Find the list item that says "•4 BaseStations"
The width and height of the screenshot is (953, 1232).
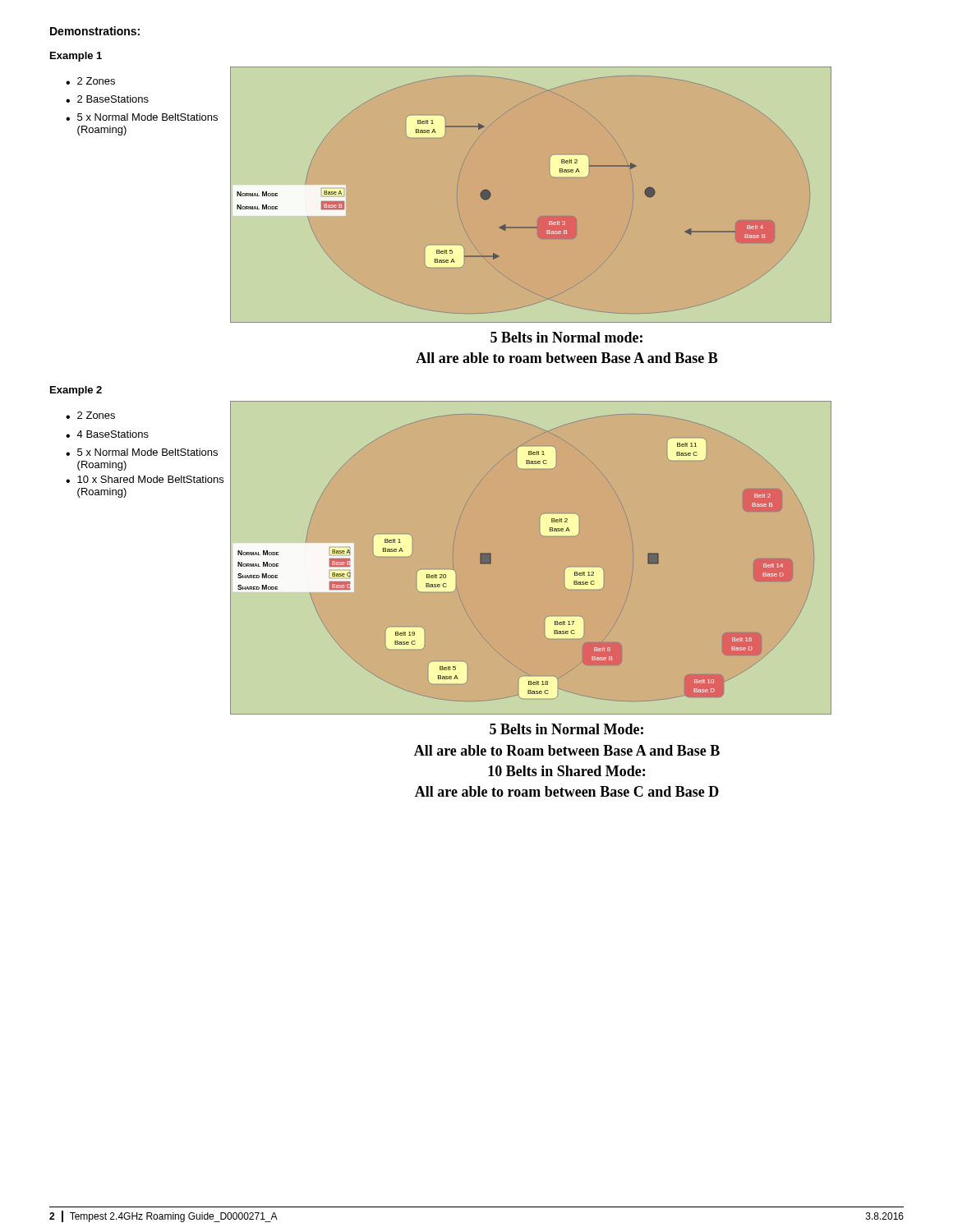coord(107,435)
